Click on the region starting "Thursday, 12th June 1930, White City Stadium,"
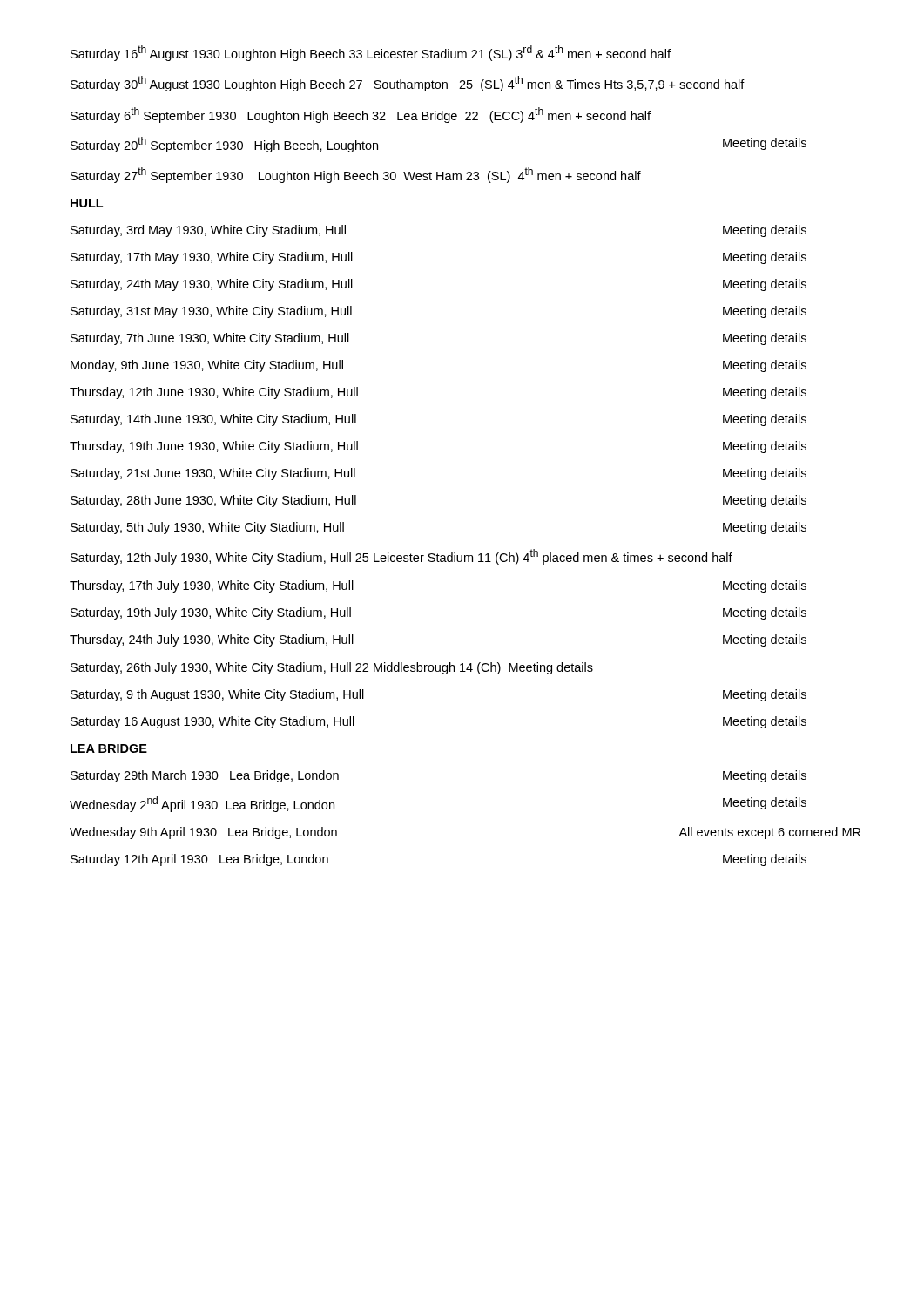Image resolution: width=924 pixels, height=1307 pixels. point(214,393)
